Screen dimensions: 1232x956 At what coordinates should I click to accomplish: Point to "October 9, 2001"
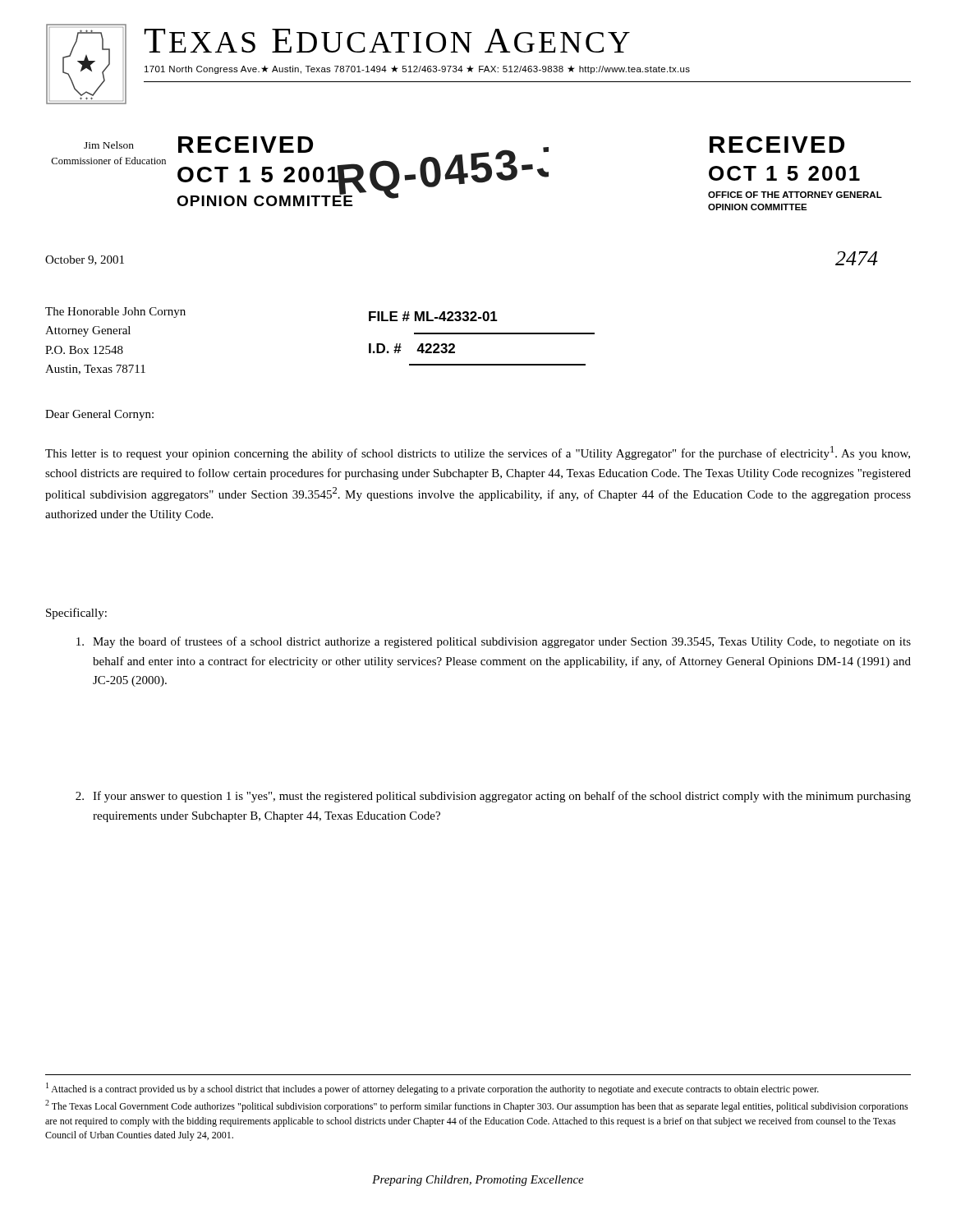pyautogui.click(x=85, y=260)
